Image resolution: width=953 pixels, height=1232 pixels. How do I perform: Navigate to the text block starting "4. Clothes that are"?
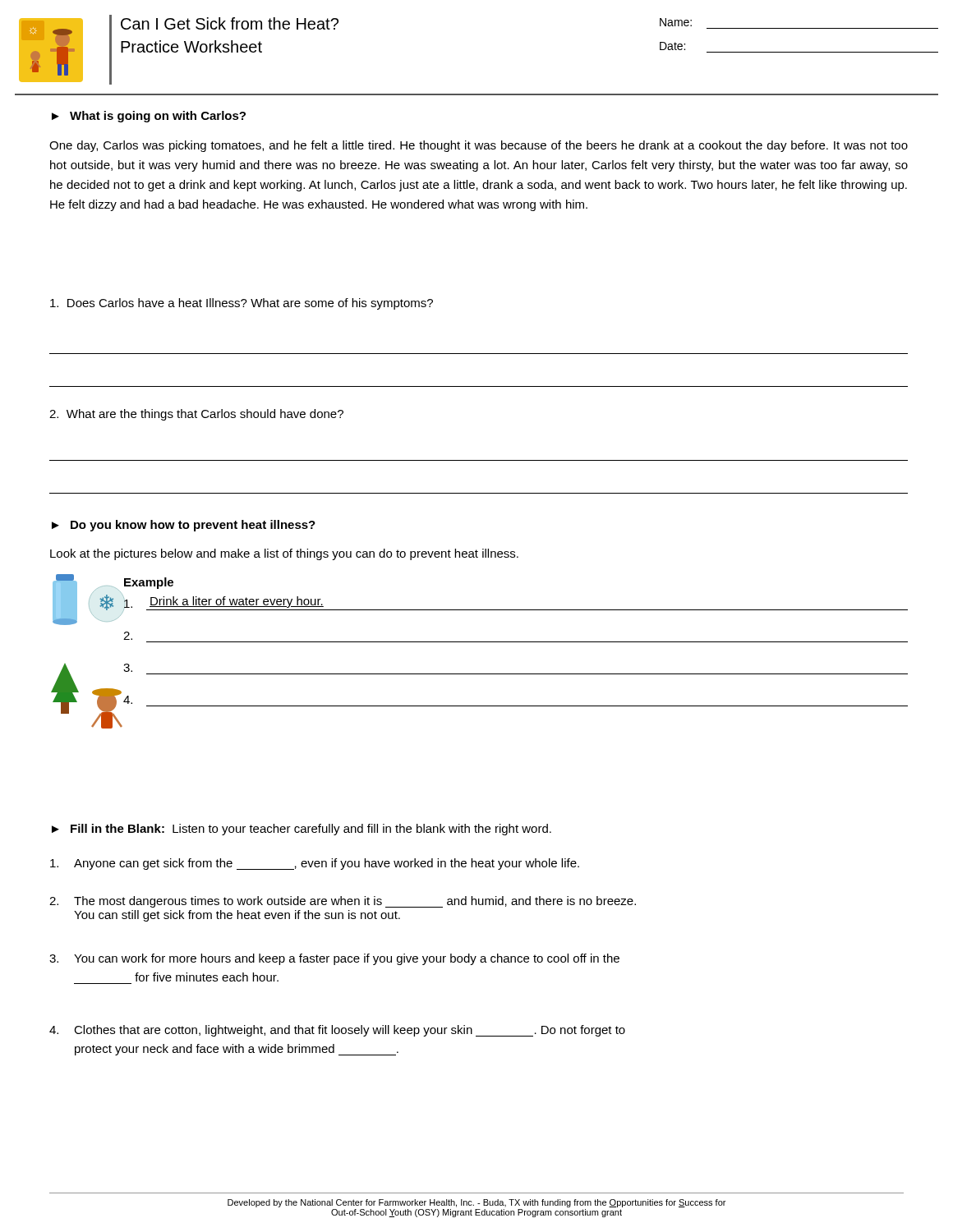click(x=337, y=1039)
